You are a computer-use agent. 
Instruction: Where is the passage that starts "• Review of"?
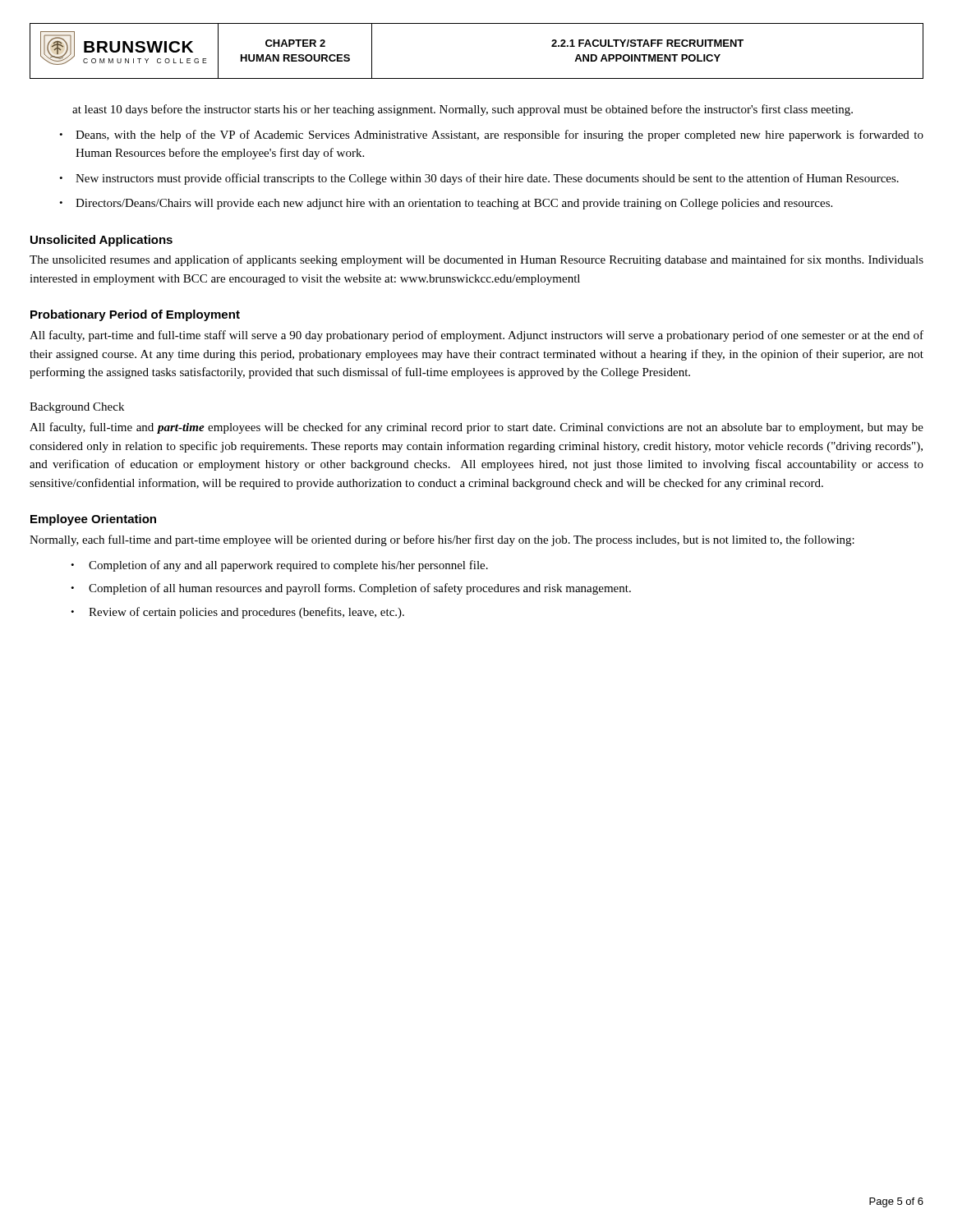[238, 612]
